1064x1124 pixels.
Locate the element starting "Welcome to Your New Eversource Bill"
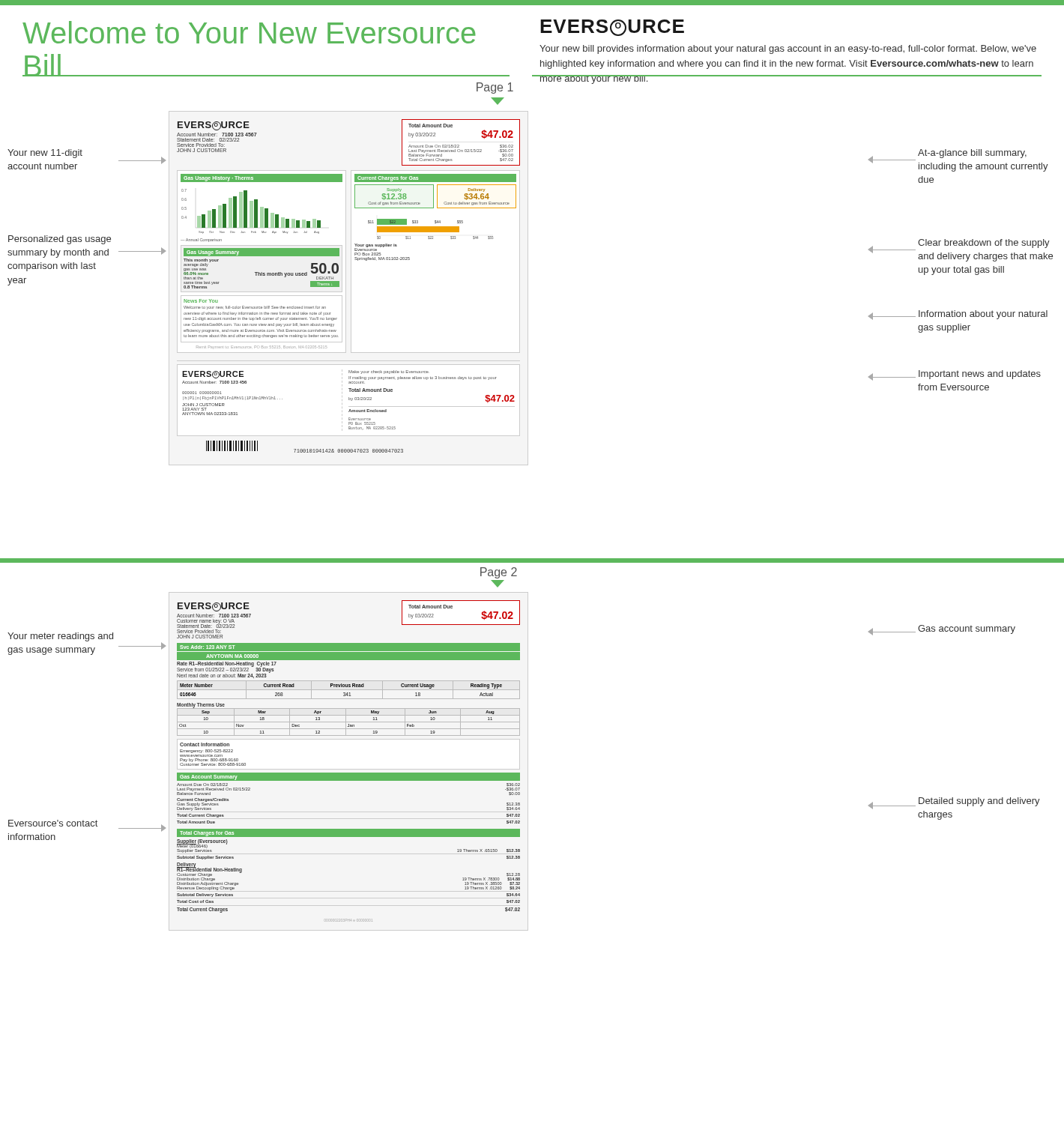[x=250, y=49]
